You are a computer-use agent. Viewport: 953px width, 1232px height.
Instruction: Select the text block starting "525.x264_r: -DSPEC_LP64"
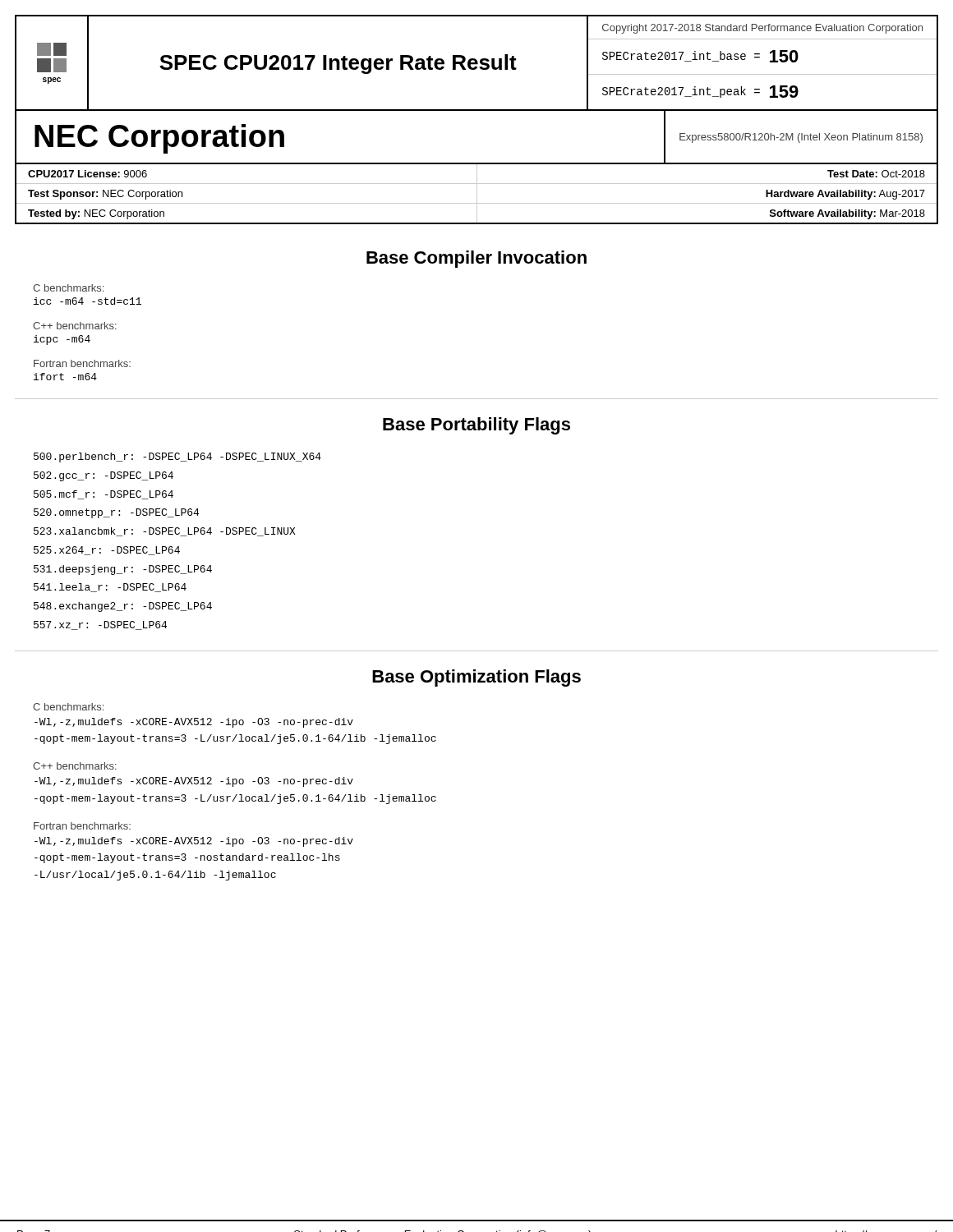click(x=107, y=550)
